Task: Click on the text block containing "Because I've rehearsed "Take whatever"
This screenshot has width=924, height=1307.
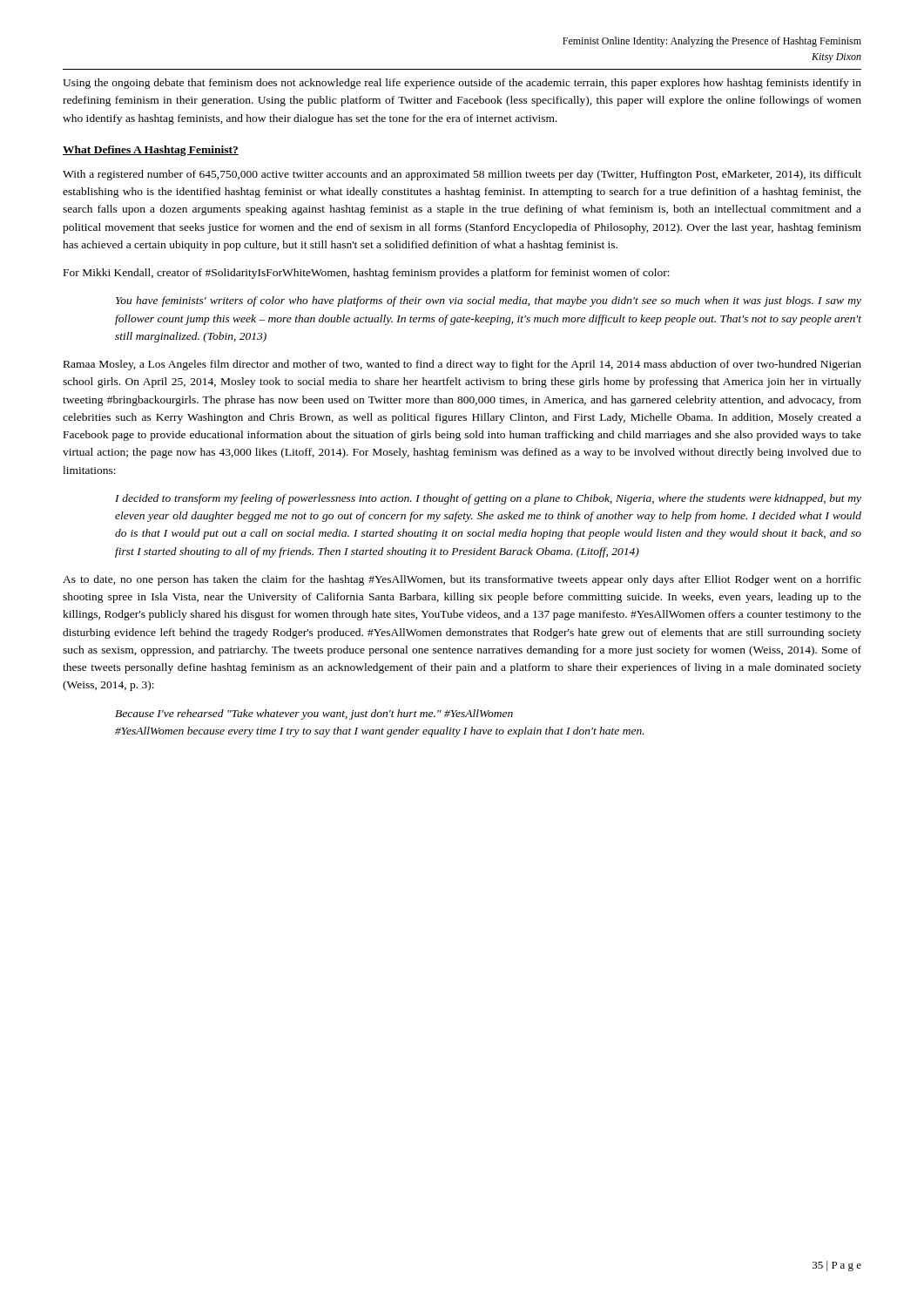Action: click(x=380, y=722)
